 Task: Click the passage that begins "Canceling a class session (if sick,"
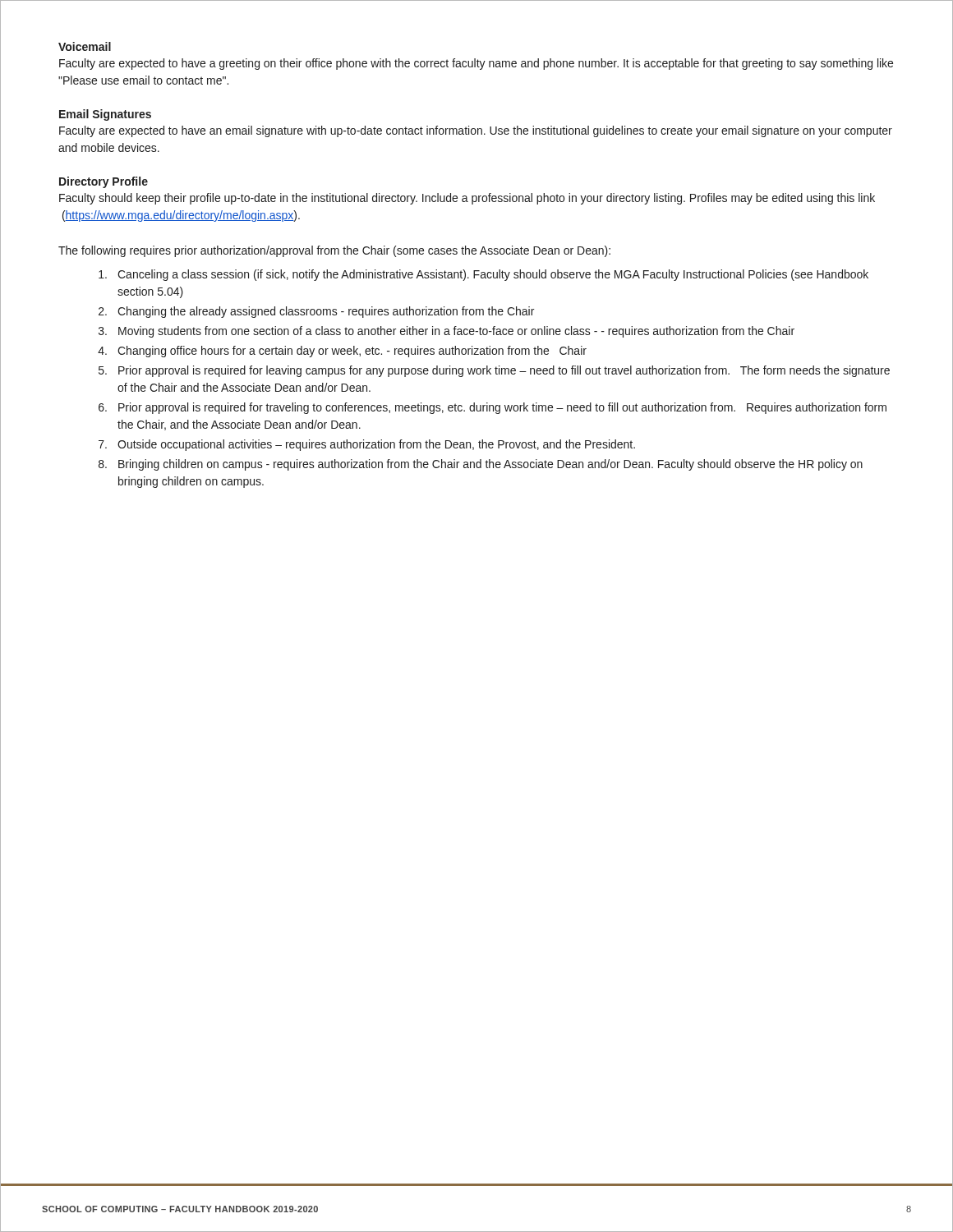pyautogui.click(x=476, y=283)
